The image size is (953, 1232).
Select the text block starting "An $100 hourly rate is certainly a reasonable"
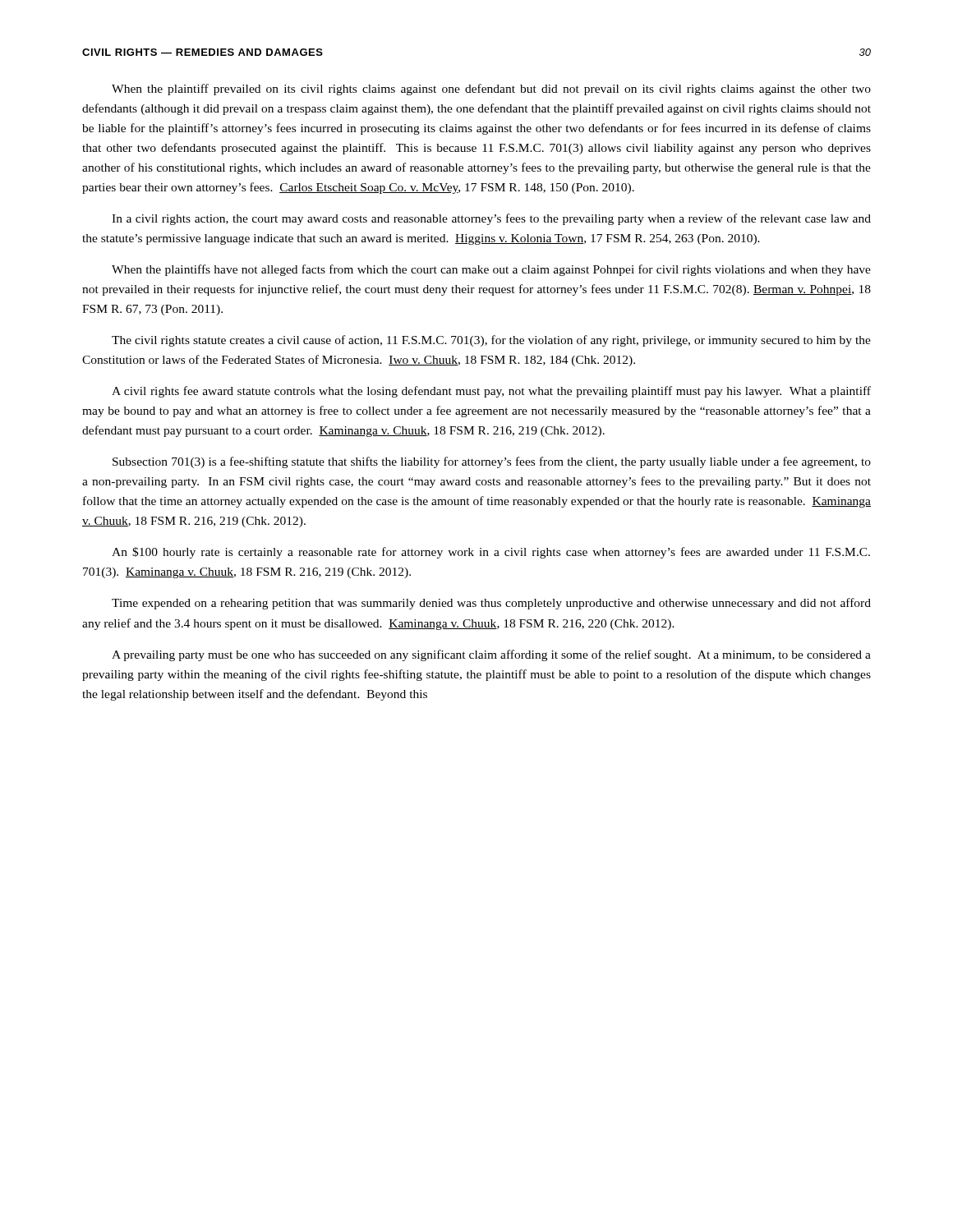(x=476, y=562)
